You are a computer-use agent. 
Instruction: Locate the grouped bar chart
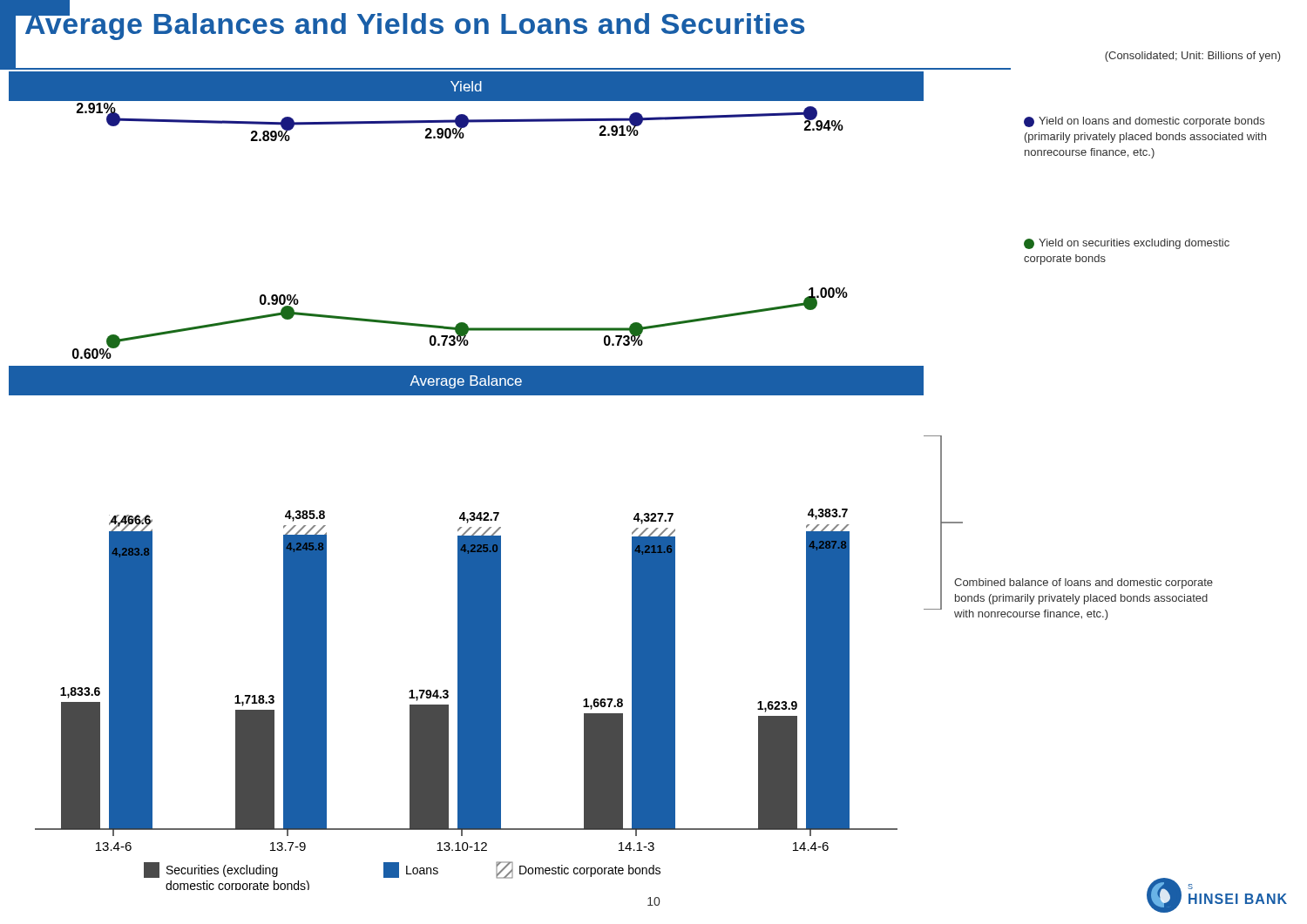click(514, 481)
